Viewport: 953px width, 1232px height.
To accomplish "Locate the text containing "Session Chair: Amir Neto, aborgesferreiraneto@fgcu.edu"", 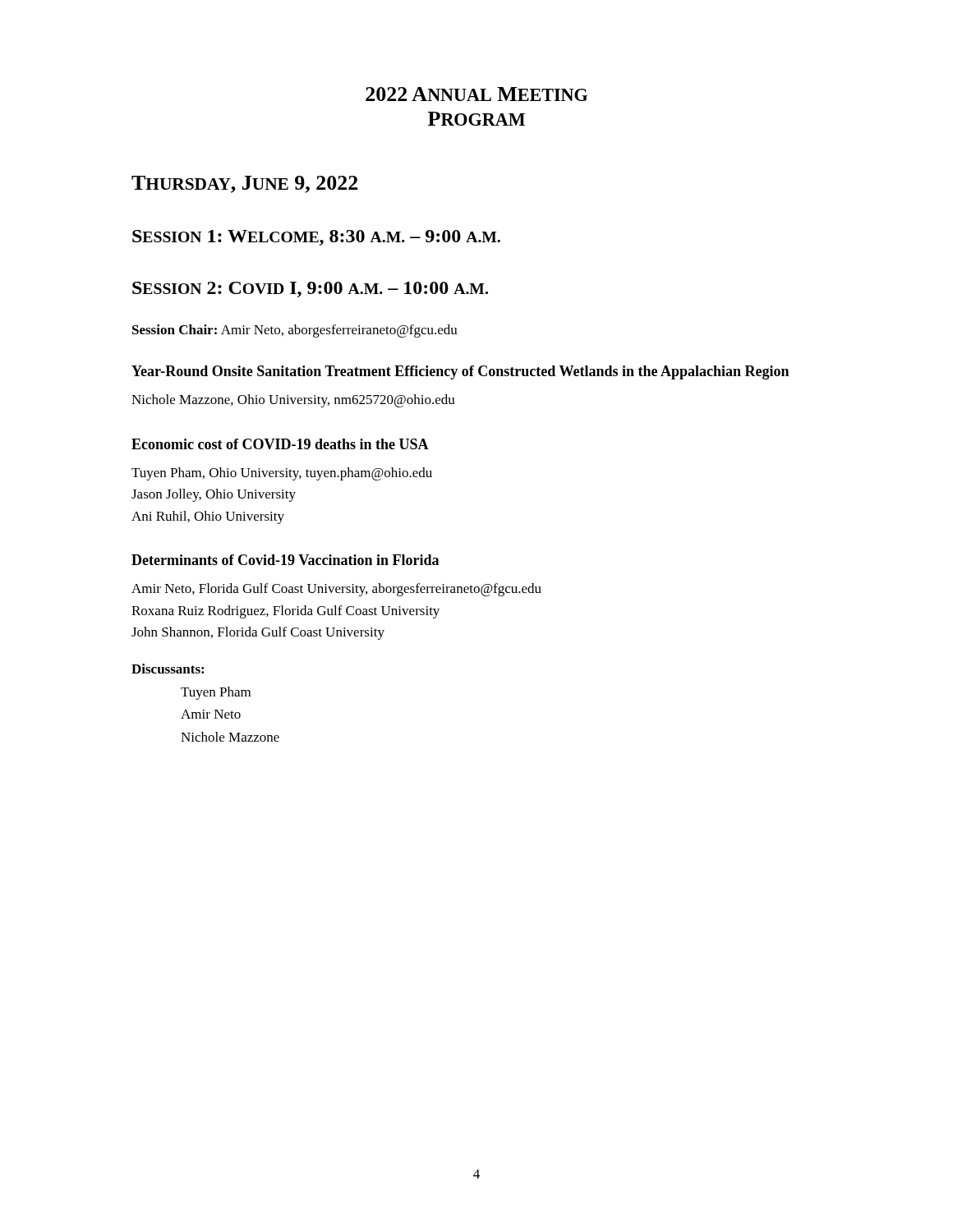I will (x=294, y=330).
